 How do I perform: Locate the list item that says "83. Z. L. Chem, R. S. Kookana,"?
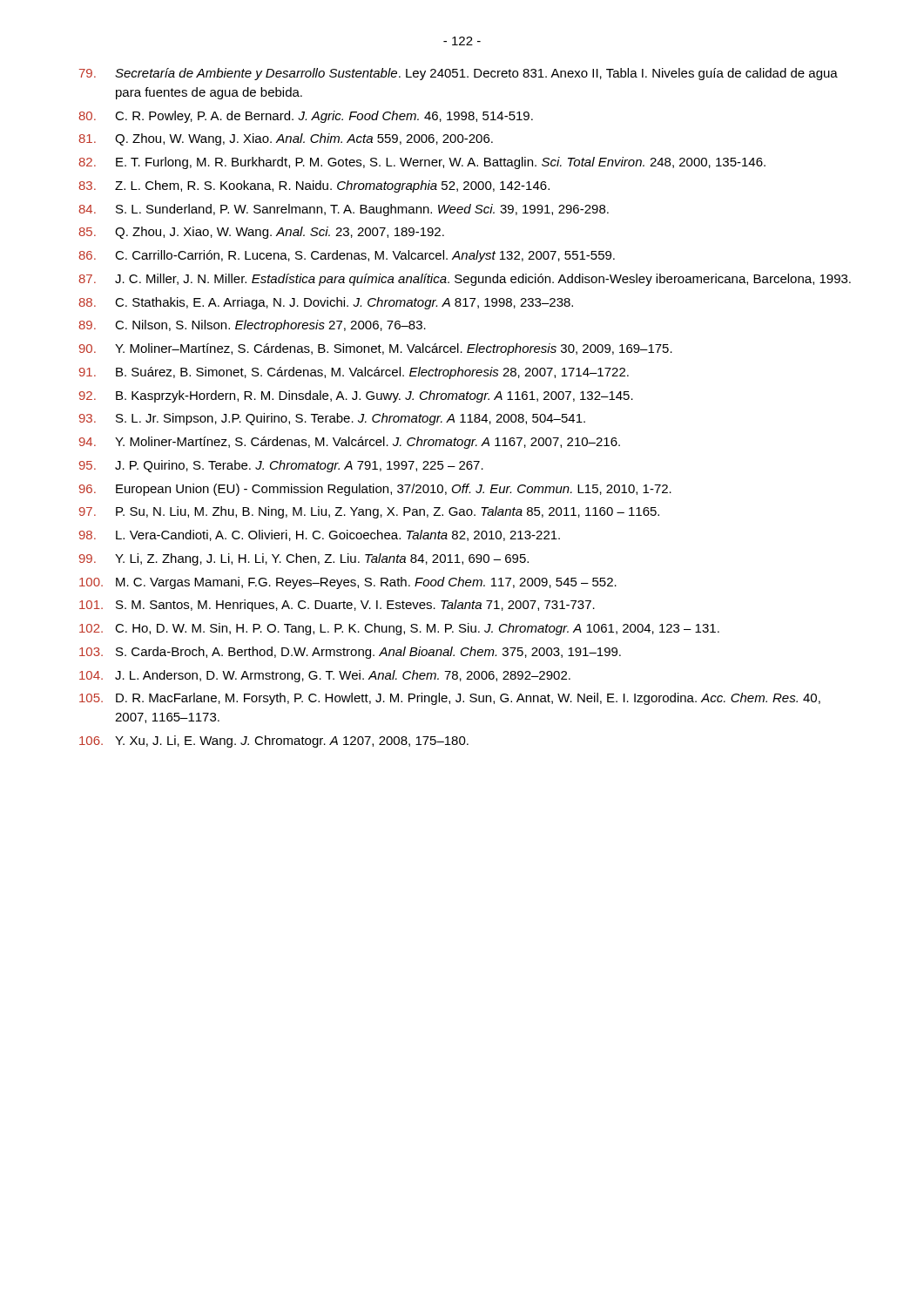466,185
